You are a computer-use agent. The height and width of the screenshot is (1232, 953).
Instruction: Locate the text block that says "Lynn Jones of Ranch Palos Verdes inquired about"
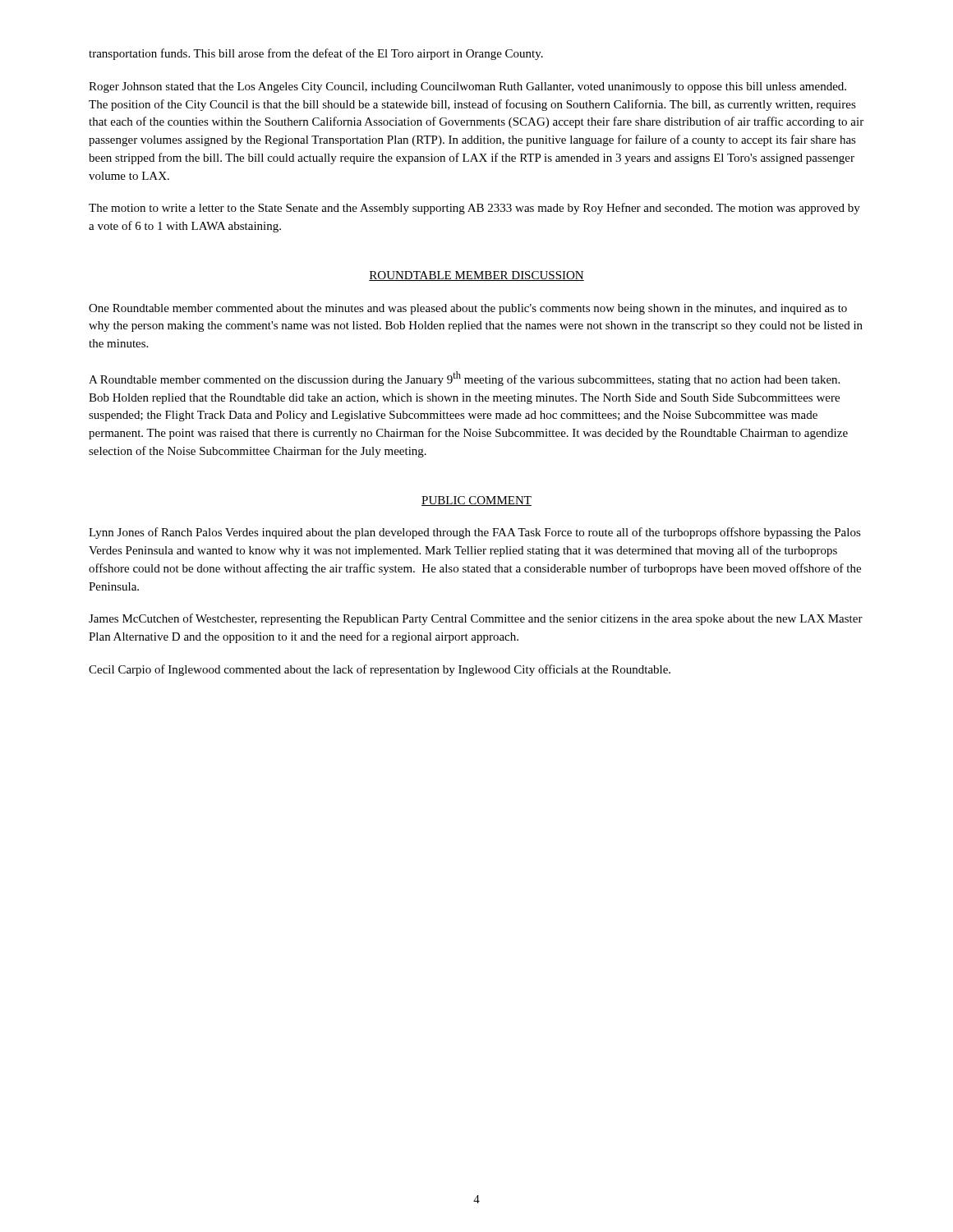point(475,559)
